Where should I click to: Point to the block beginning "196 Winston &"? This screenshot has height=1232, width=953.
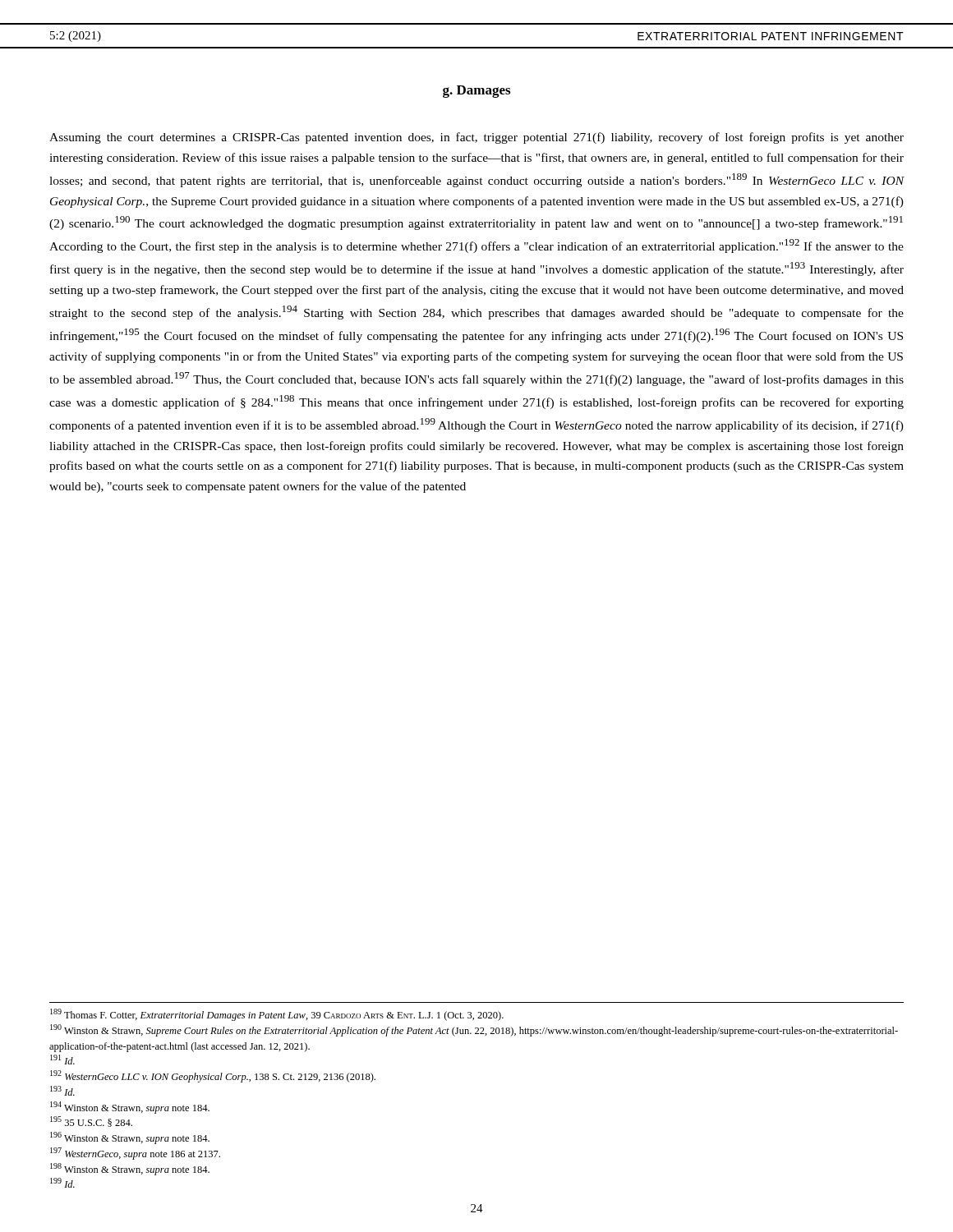pyautogui.click(x=130, y=1138)
